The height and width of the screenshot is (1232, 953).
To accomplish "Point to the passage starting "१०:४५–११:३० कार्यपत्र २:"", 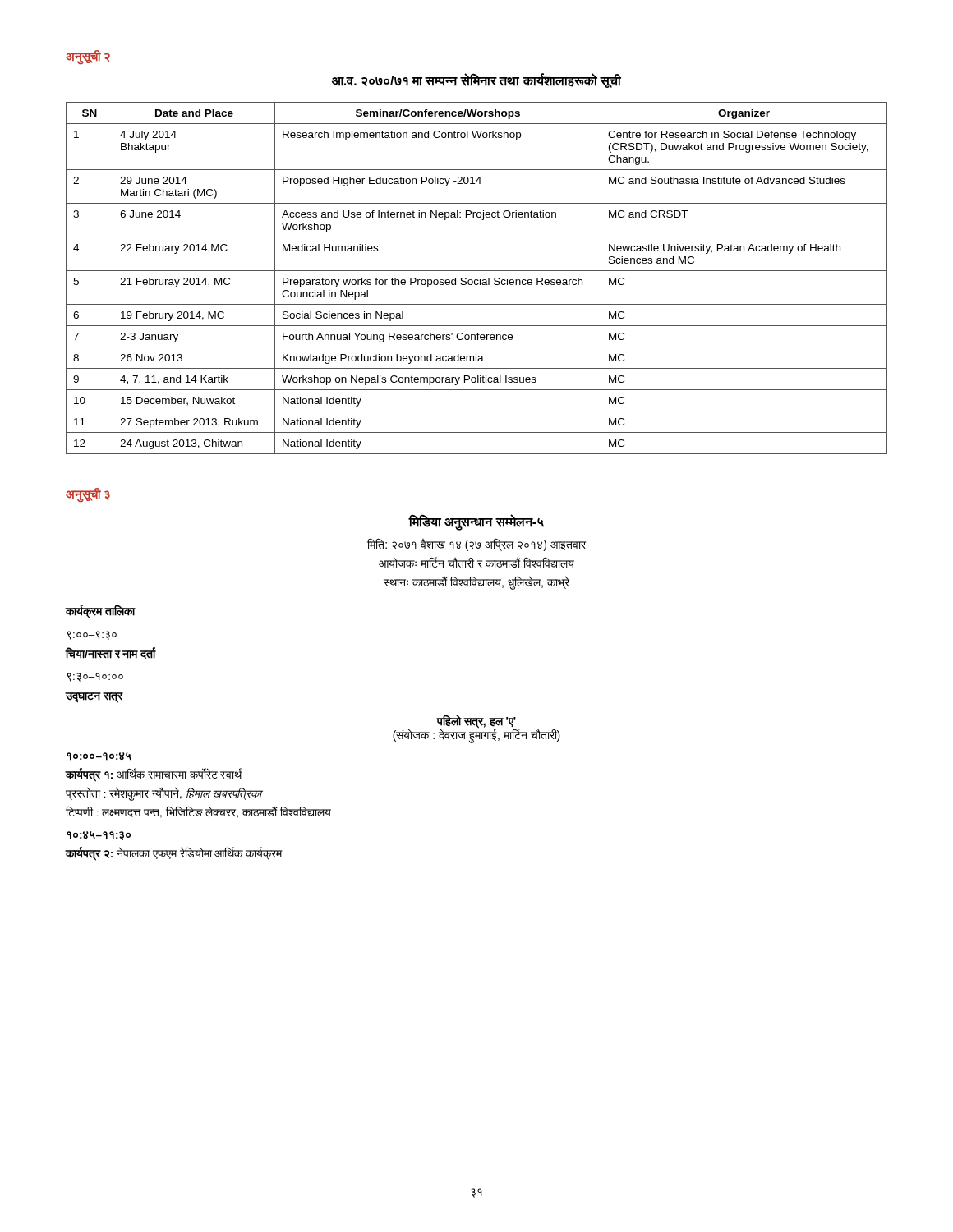I will (174, 844).
